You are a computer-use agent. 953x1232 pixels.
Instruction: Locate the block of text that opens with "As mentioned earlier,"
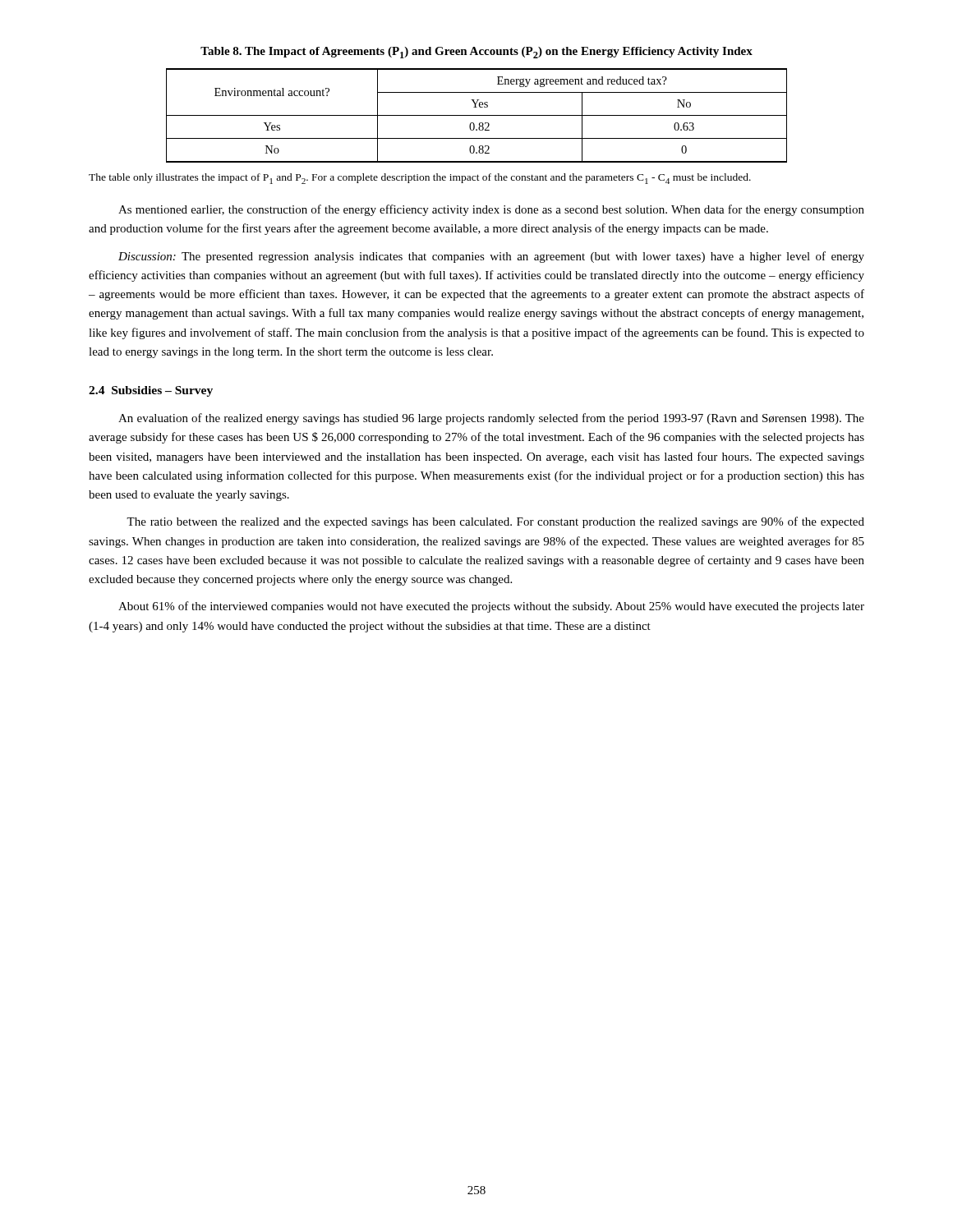click(x=476, y=219)
